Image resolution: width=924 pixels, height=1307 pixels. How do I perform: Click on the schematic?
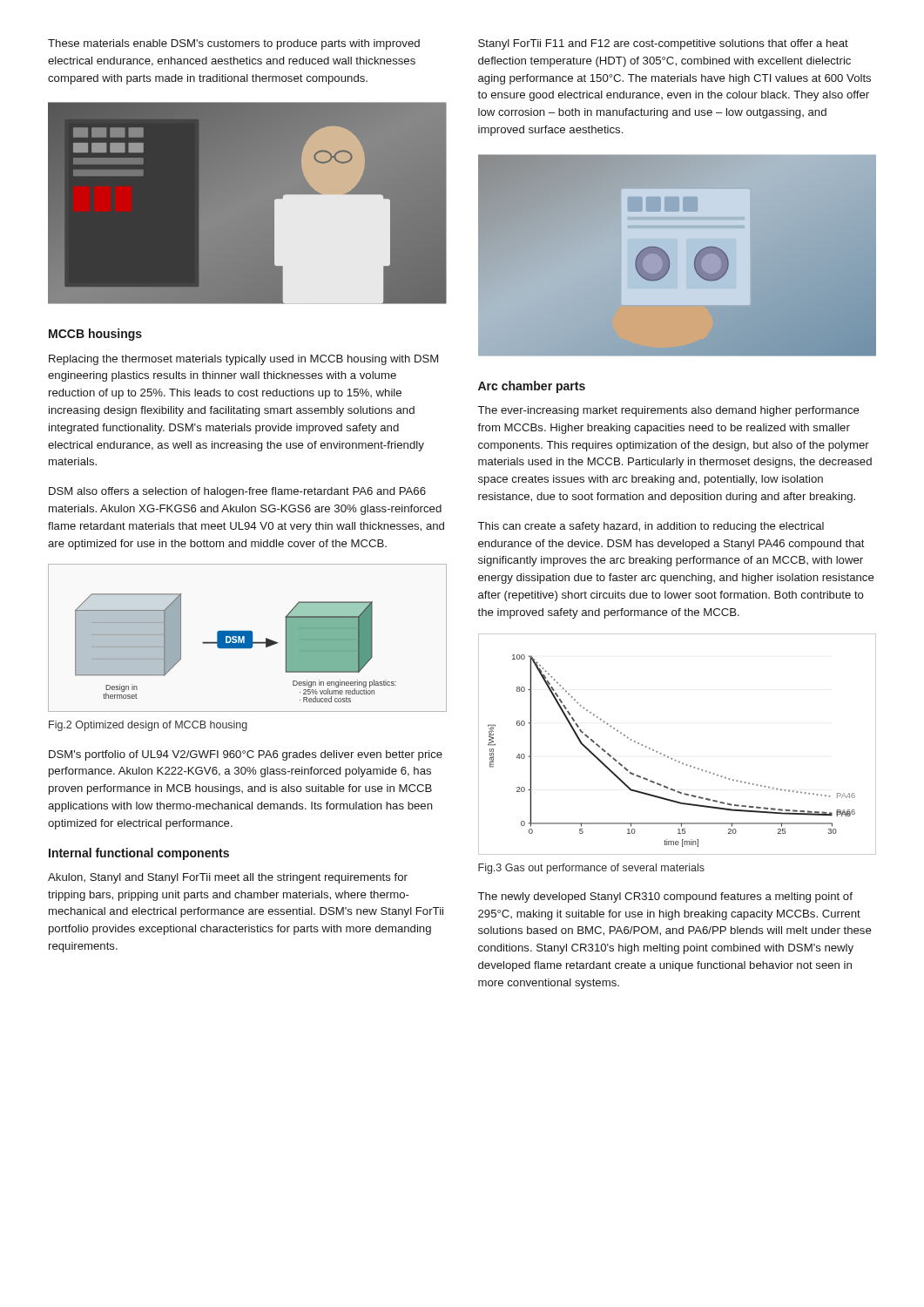(x=247, y=638)
